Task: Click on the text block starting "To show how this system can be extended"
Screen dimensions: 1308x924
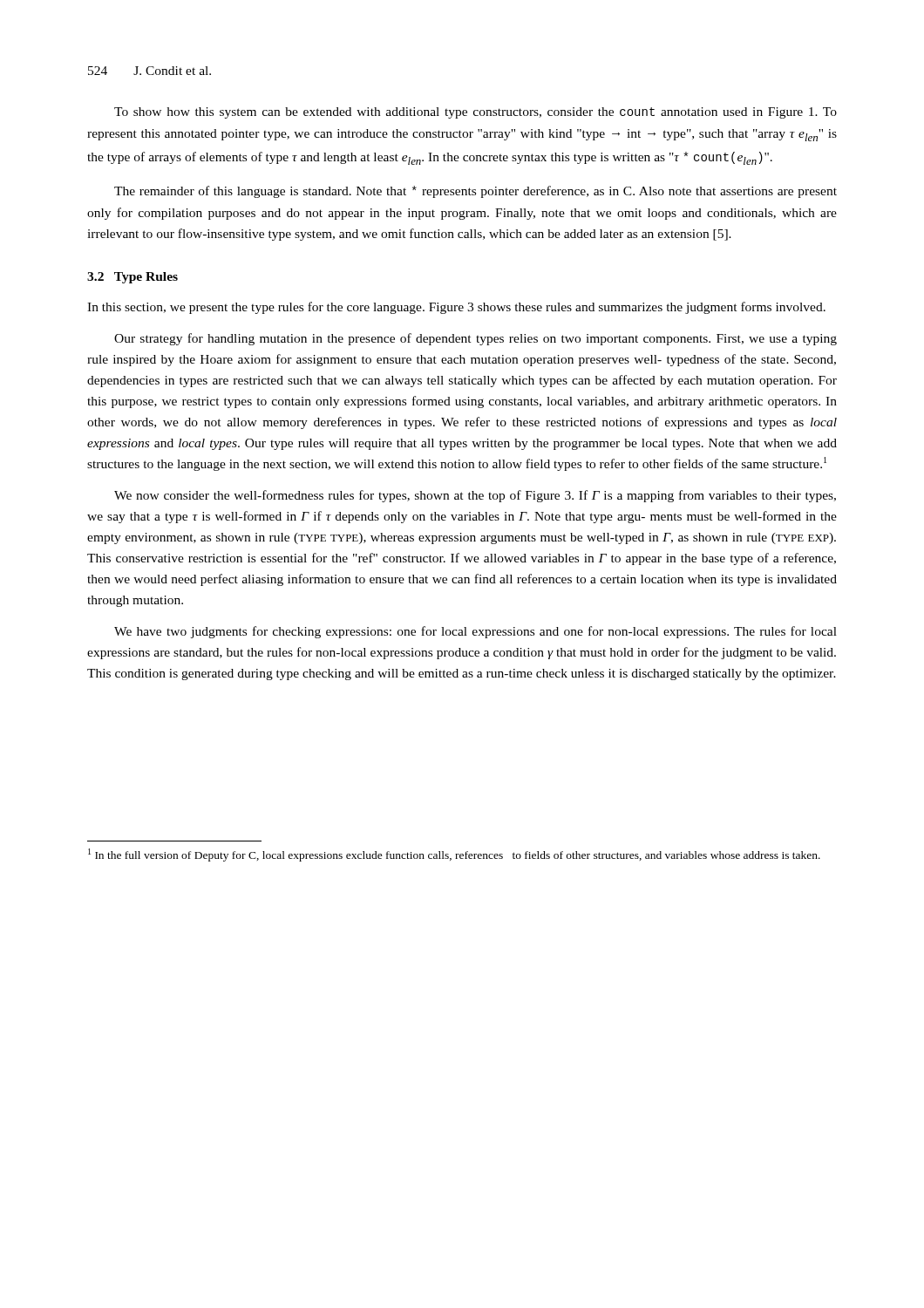Action: tap(462, 136)
